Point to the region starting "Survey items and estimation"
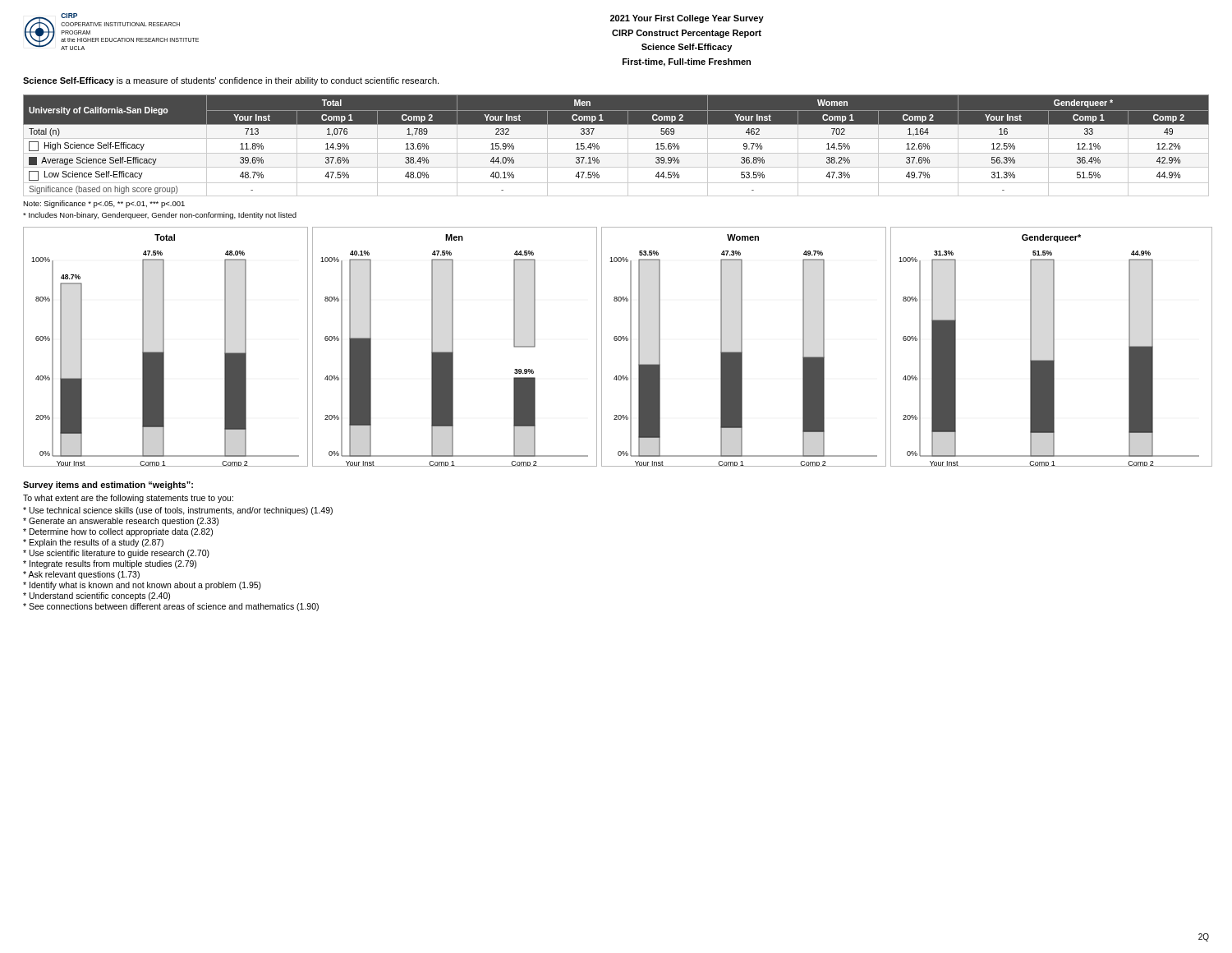Viewport: 1232px width, 953px height. [108, 485]
